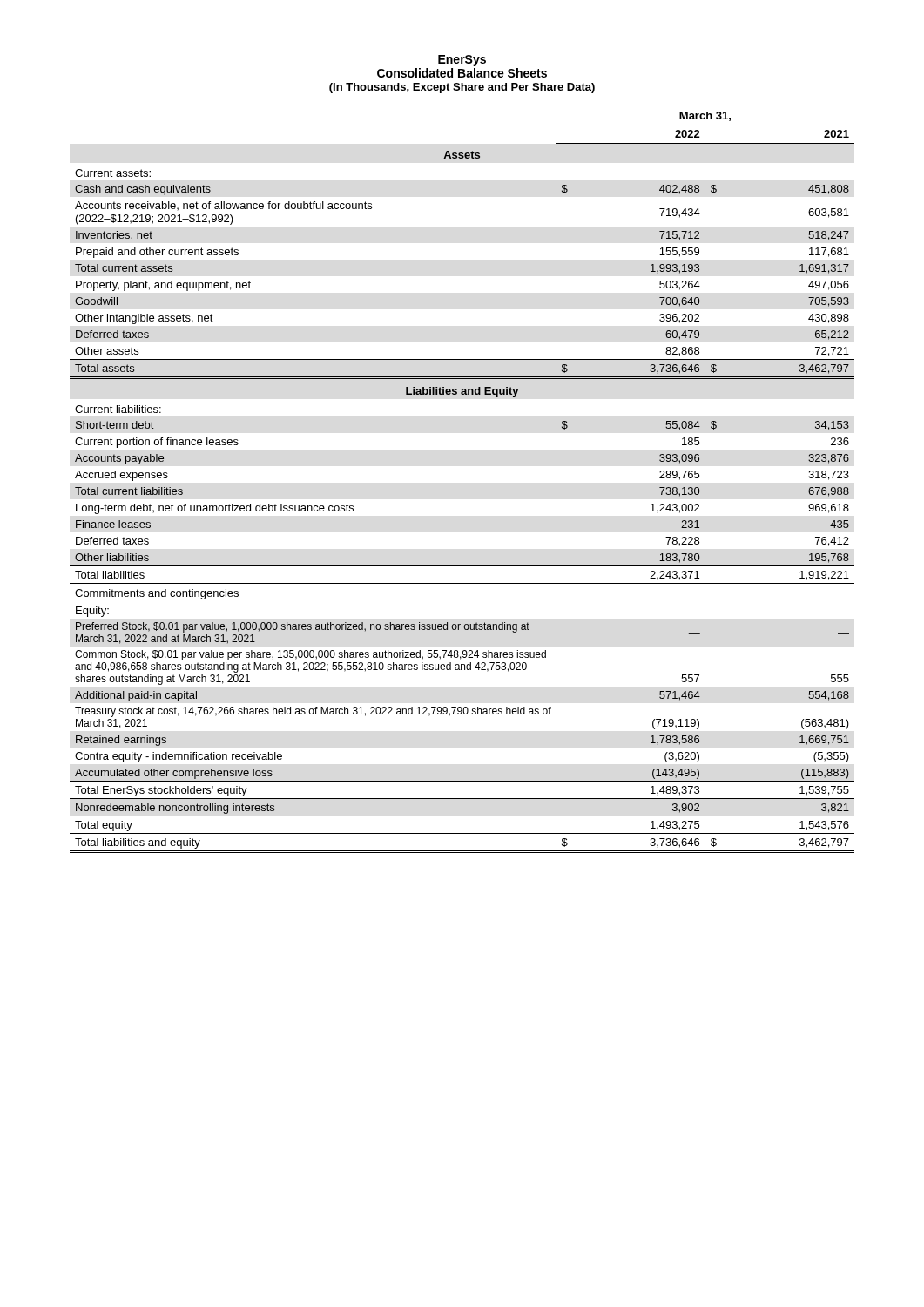Click on the title containing "EnerSys Consolidated Balance"
The height and width of the screenshot is (1307, 924).
pos(462,73)
